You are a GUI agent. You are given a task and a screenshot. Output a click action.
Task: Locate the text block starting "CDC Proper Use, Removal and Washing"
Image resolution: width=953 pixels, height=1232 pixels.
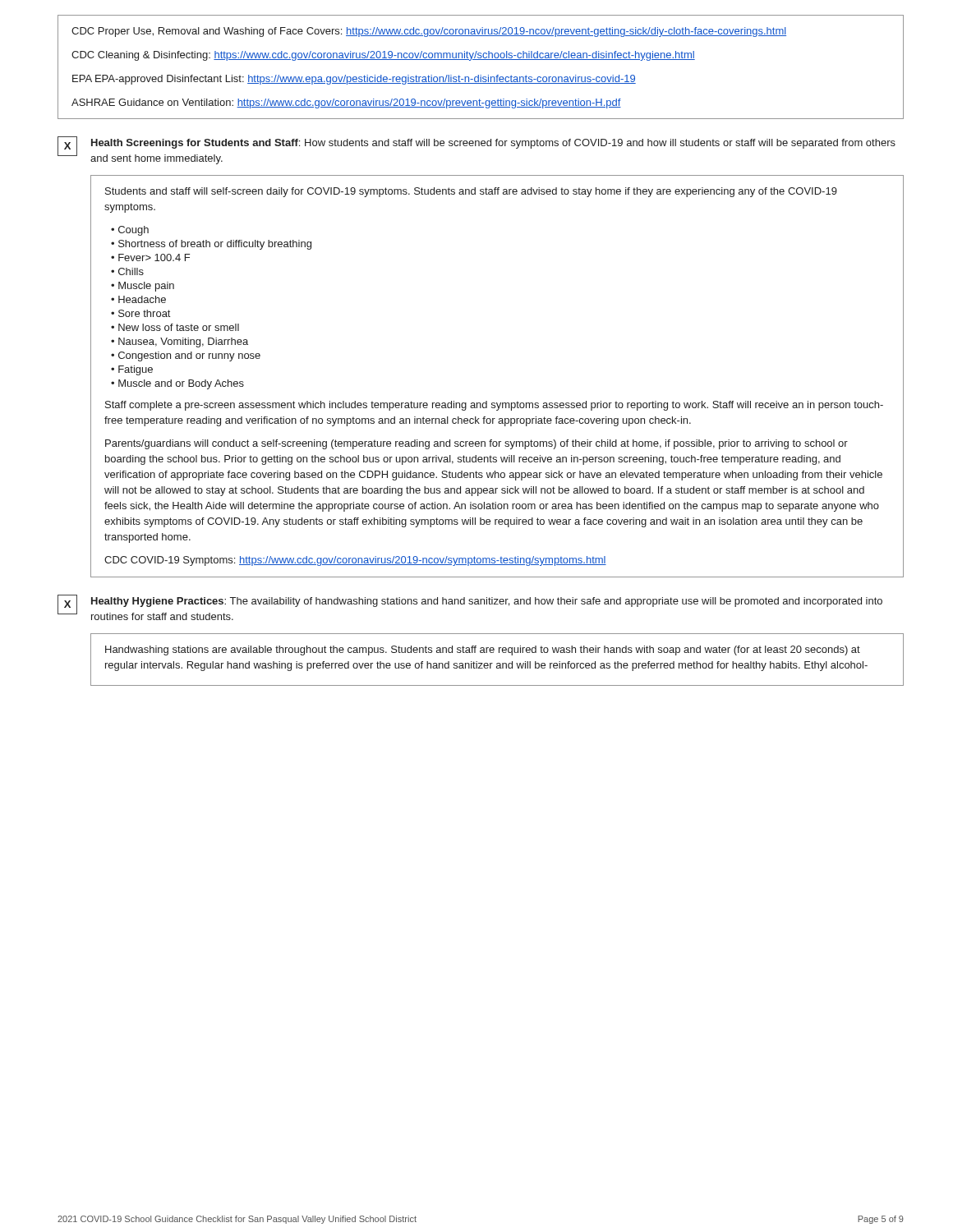coord(481,67)
